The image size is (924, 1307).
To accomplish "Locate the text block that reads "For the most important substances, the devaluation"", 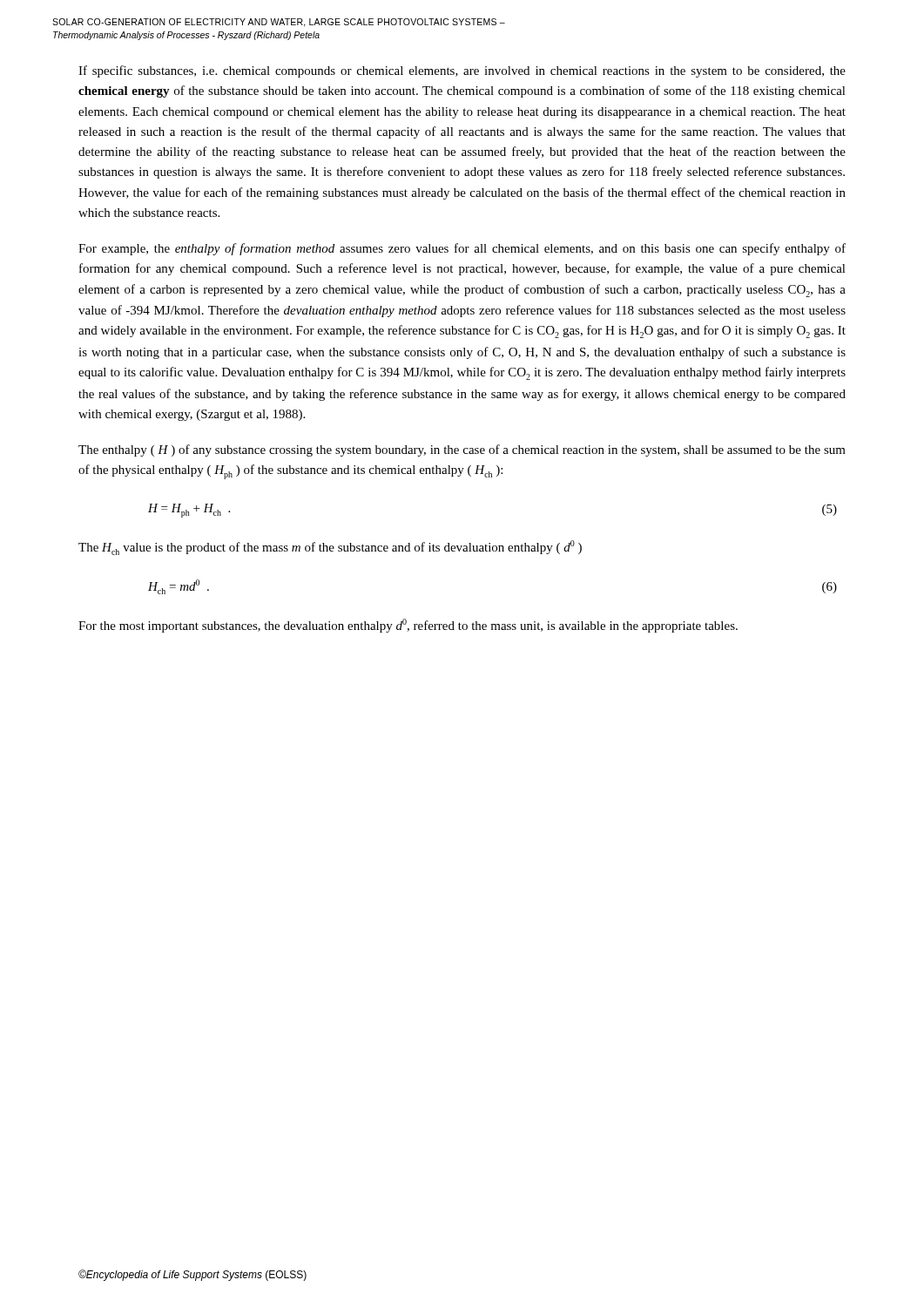I will point(408,625).
